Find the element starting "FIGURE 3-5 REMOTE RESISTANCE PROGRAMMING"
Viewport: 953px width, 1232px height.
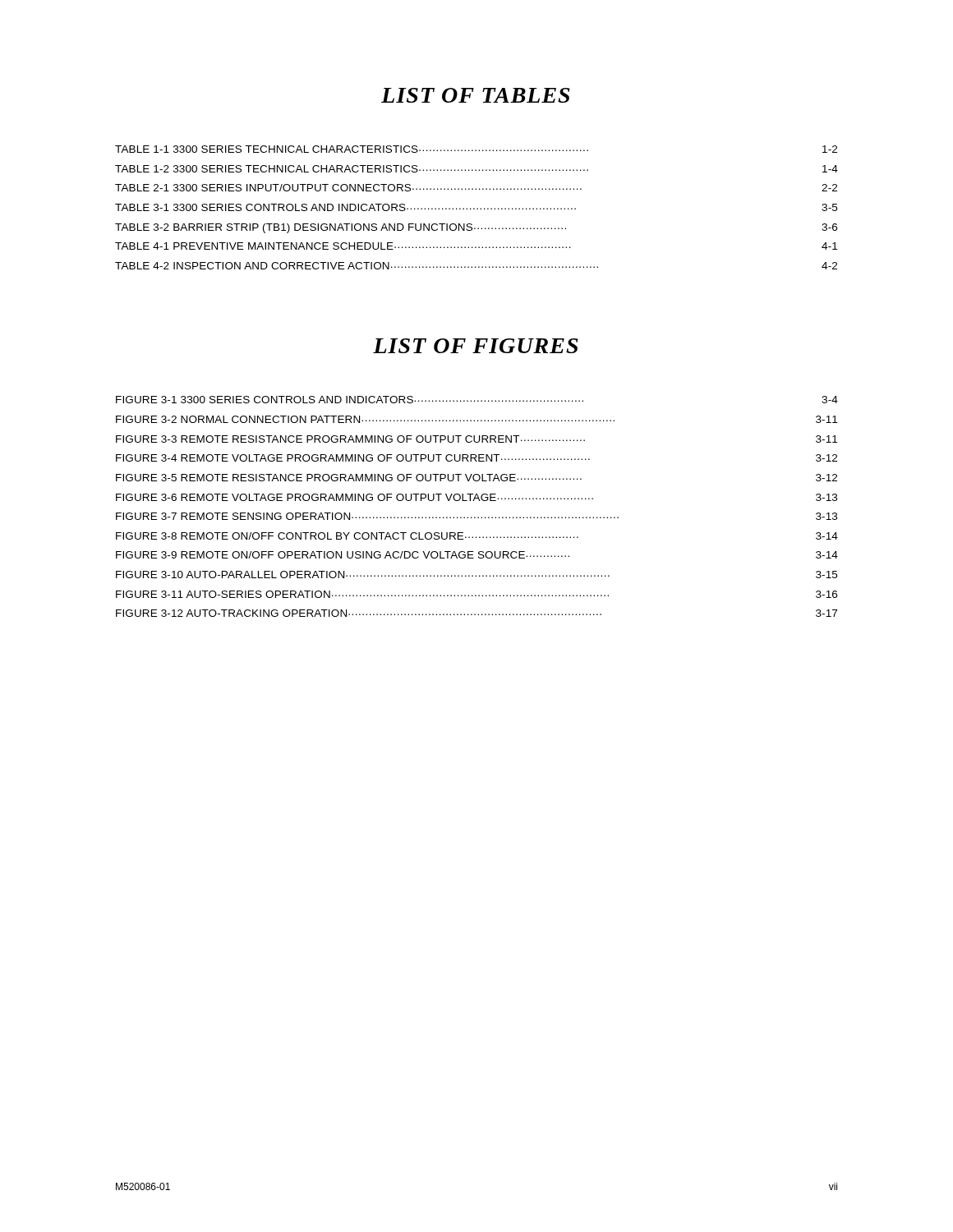tap(476, 478)
